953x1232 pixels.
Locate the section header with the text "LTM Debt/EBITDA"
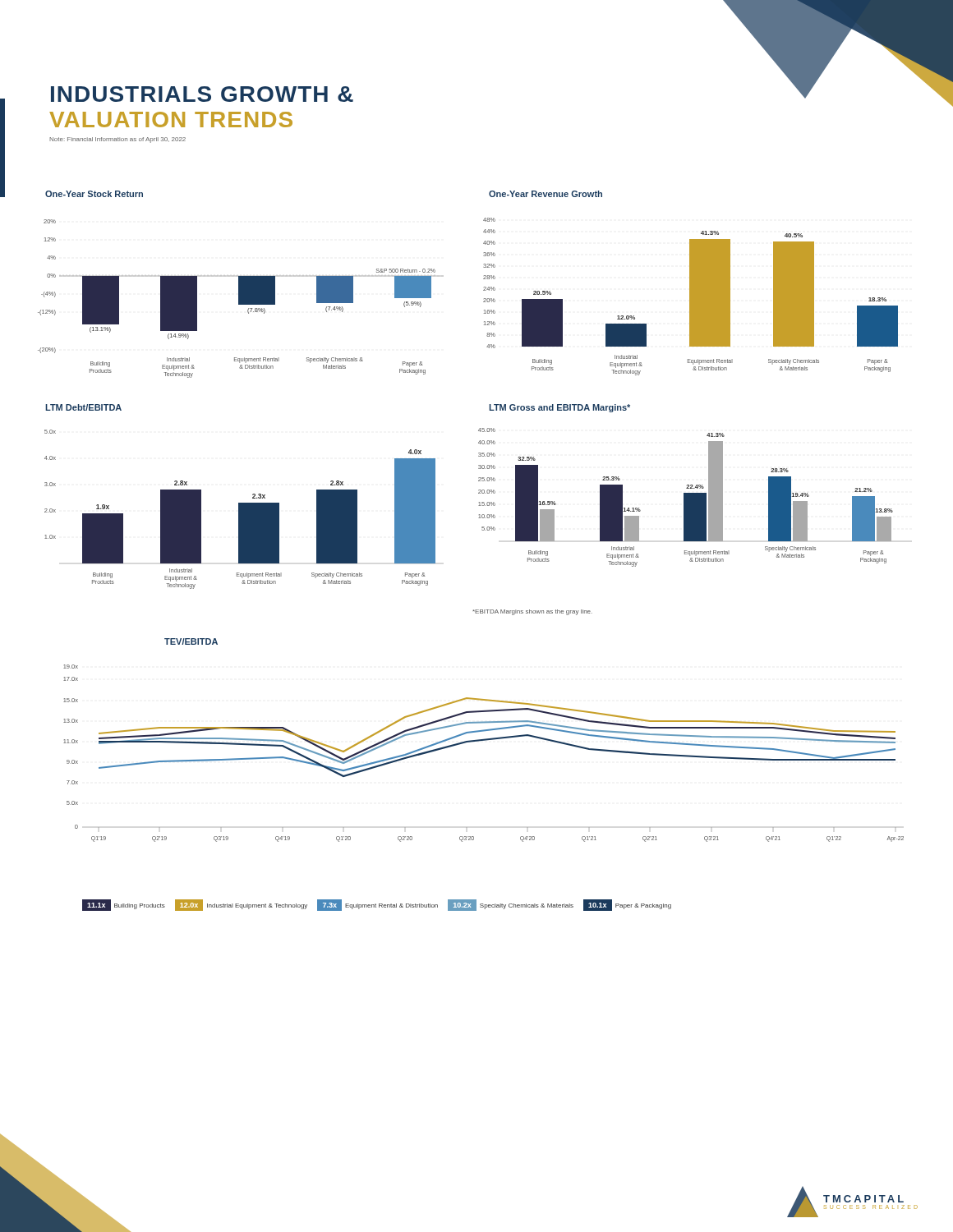(83, 407)
